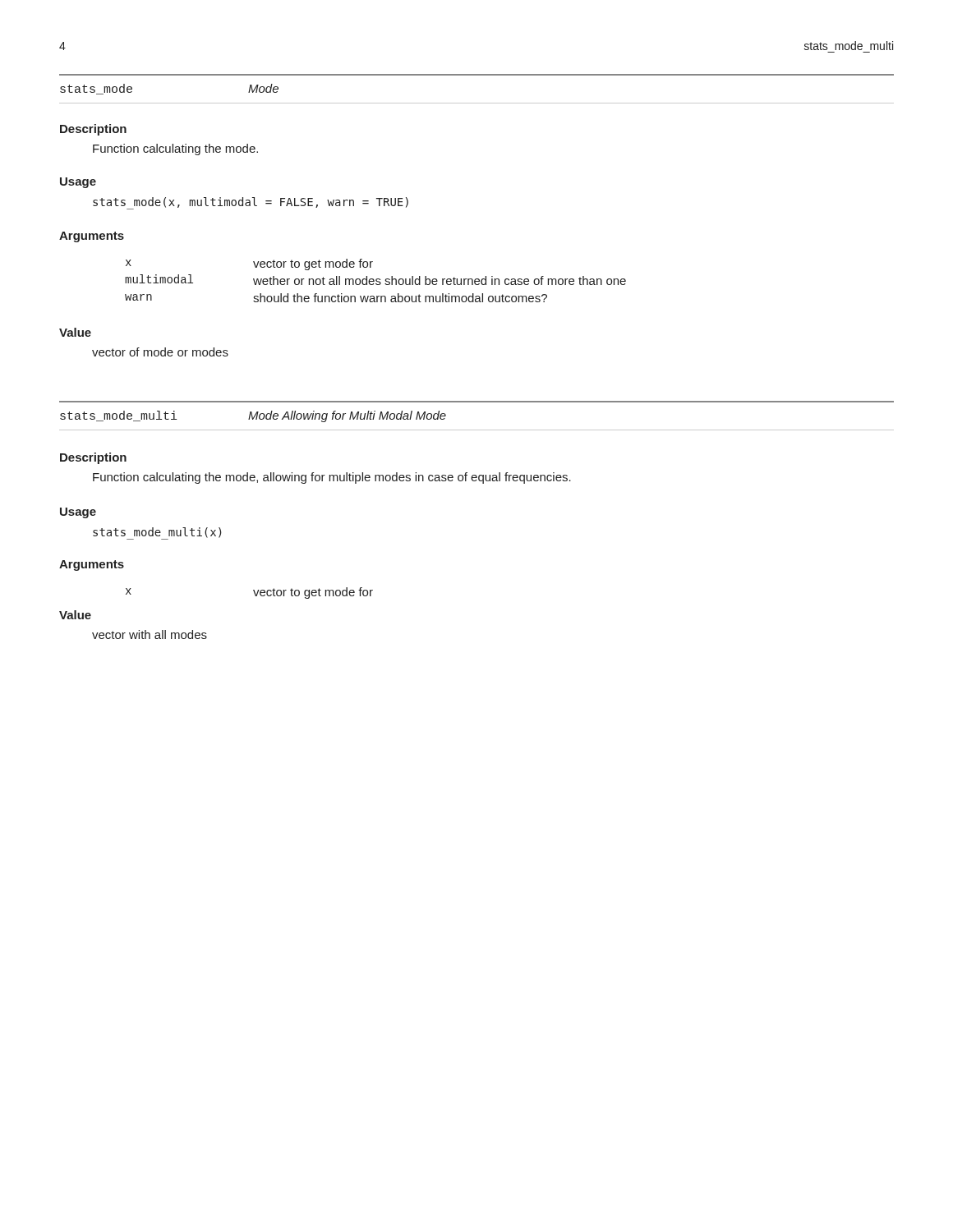Click on the section header with the text "stats_mode Mode"
This screenshot has height=1232, width=953.
tap(92, 89)
